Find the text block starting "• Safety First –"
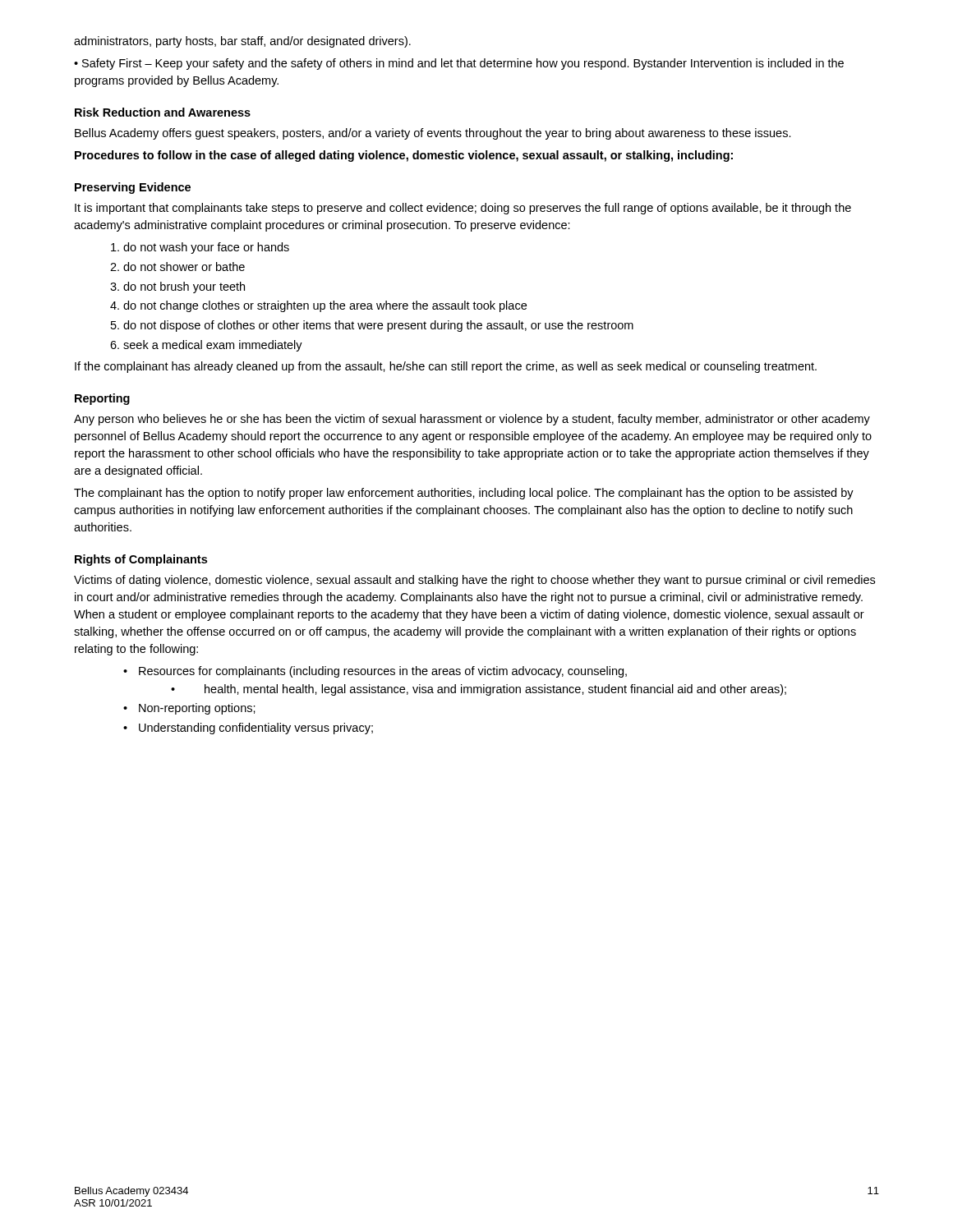The image size is (953, 1232). coord(476,72)
